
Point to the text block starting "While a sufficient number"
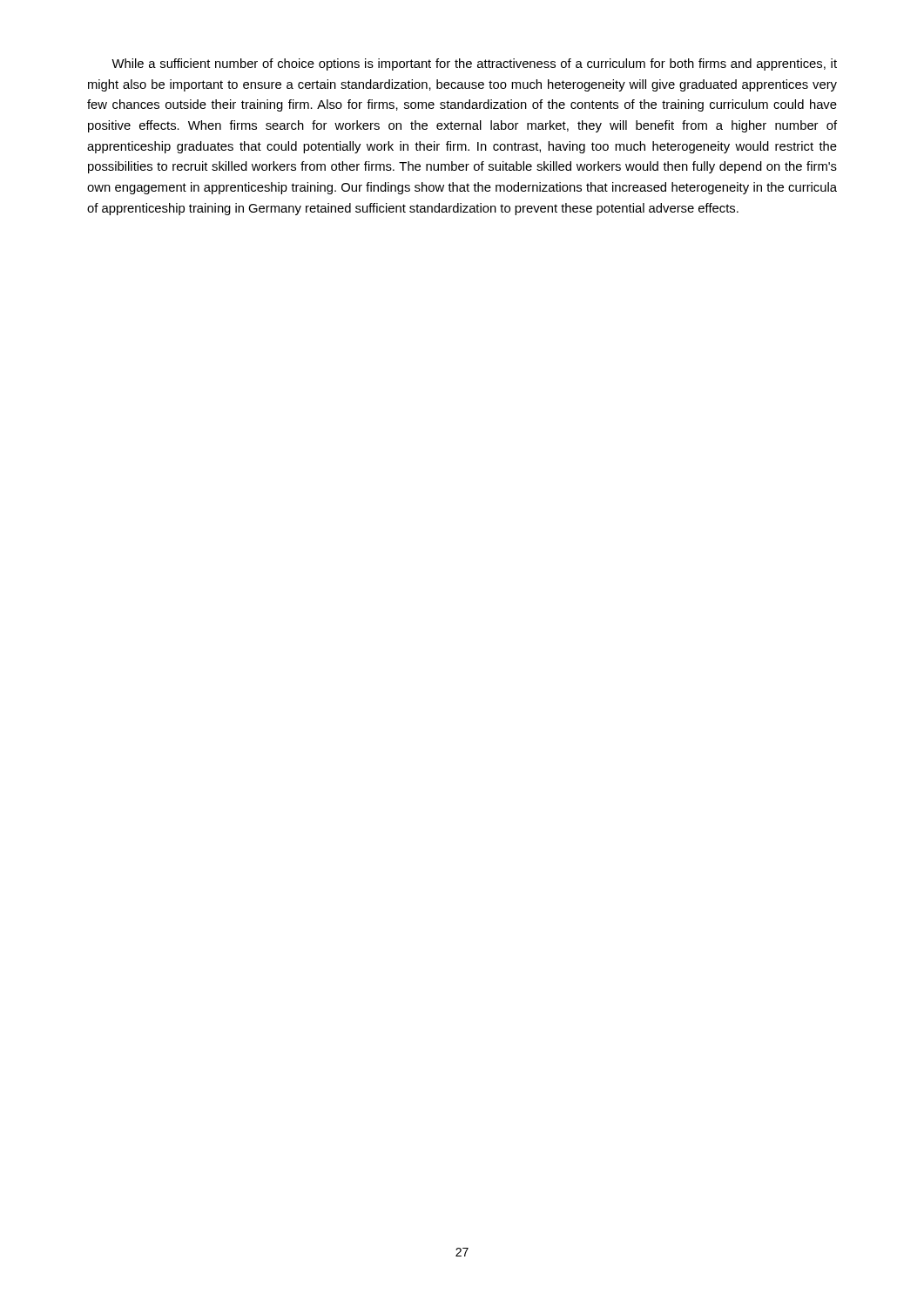coord(462,136)
